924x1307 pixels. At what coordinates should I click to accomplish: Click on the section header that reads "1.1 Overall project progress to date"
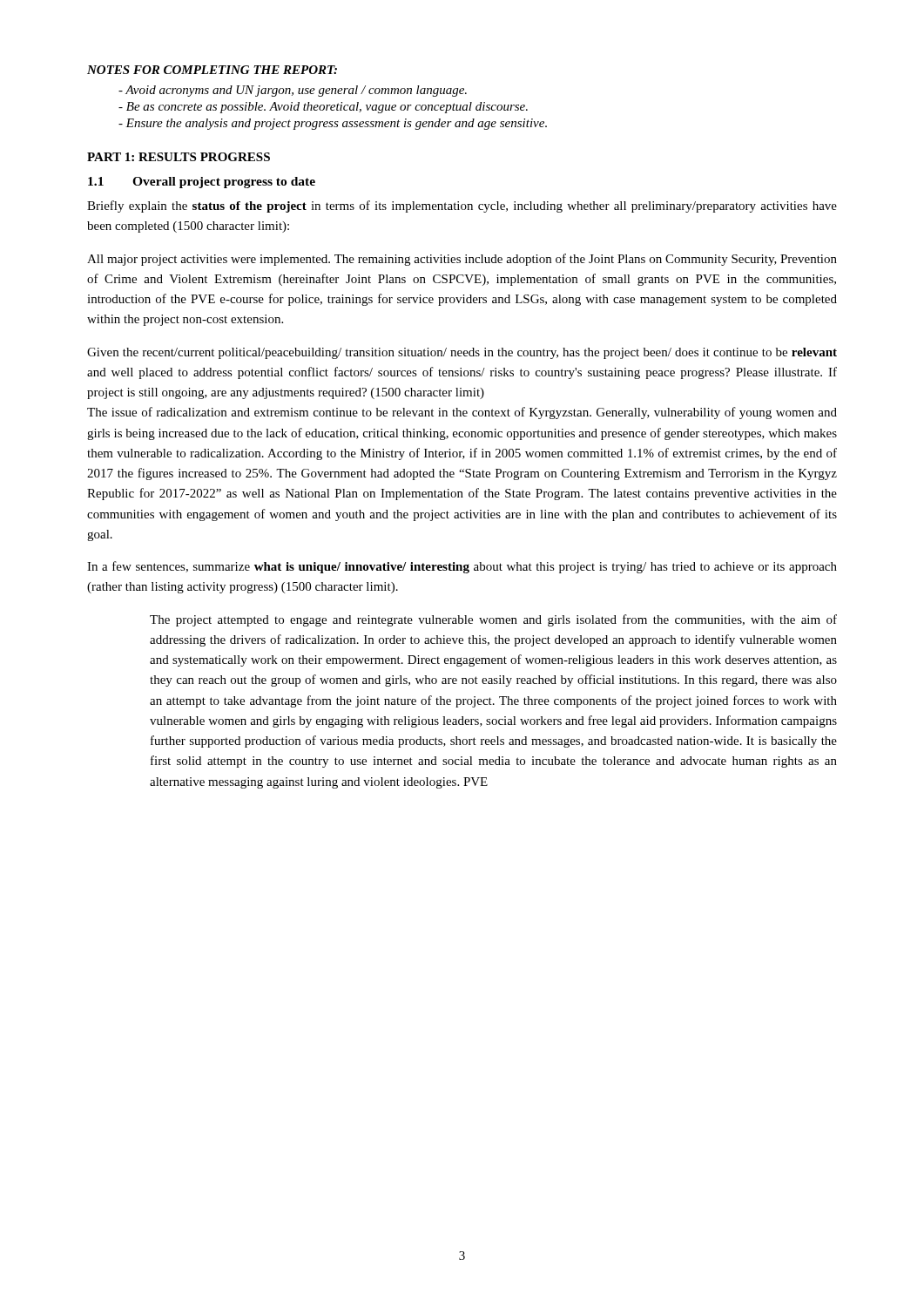pyautogui.click(x=201, y=181)
